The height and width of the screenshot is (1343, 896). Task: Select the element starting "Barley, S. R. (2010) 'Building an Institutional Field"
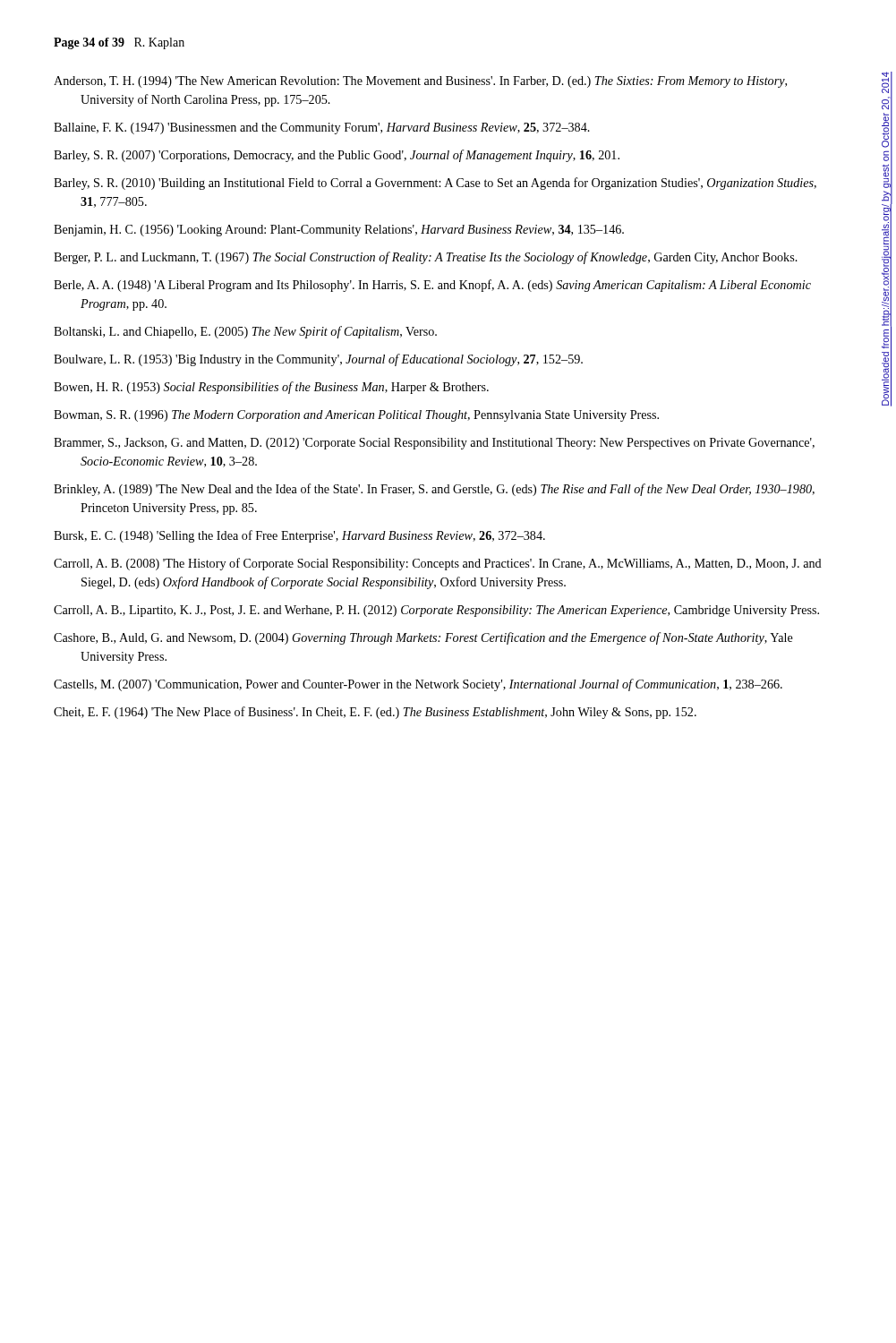[x=435, y=192]
